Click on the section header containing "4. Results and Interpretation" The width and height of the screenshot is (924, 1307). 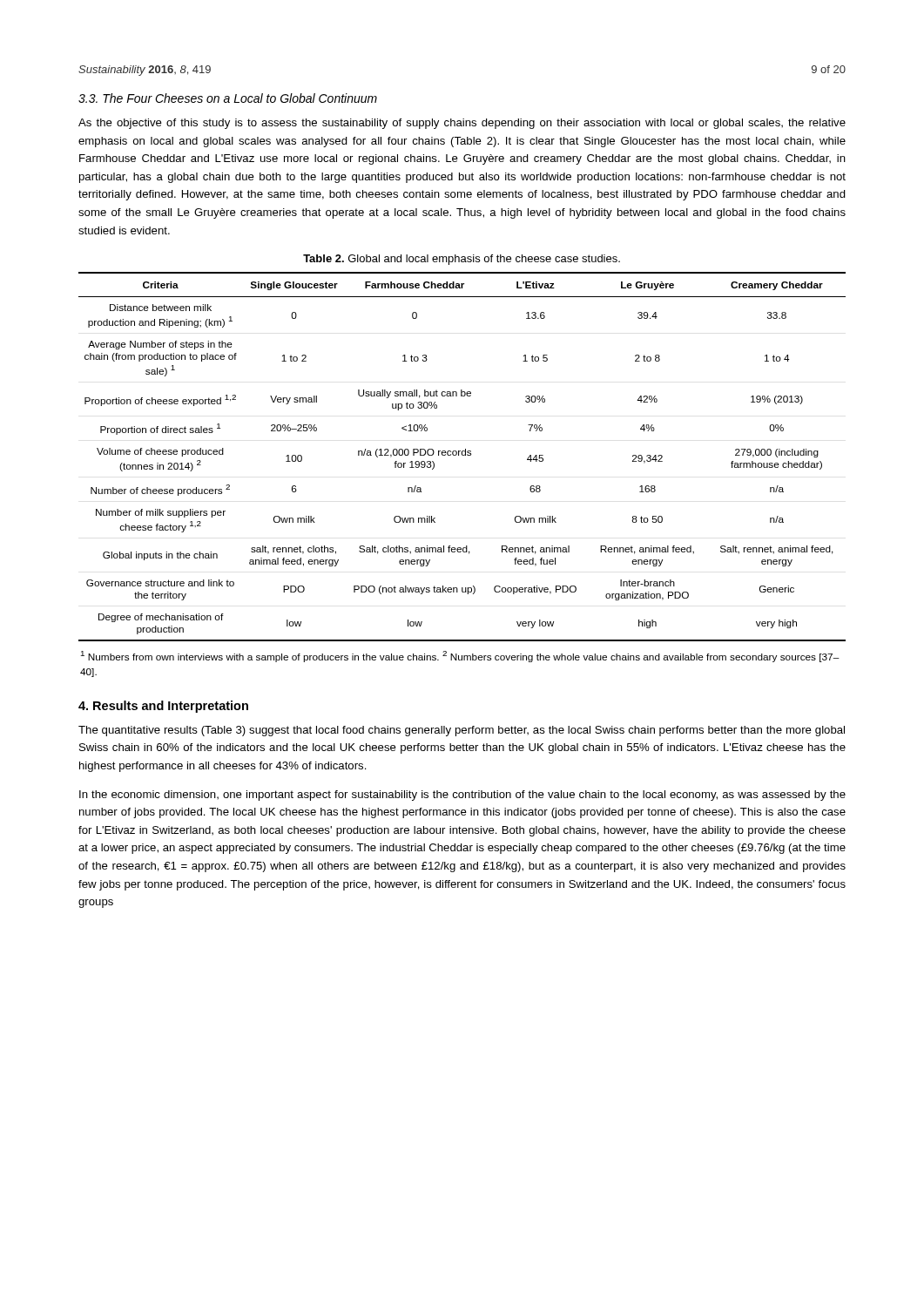tap(164, 706)
